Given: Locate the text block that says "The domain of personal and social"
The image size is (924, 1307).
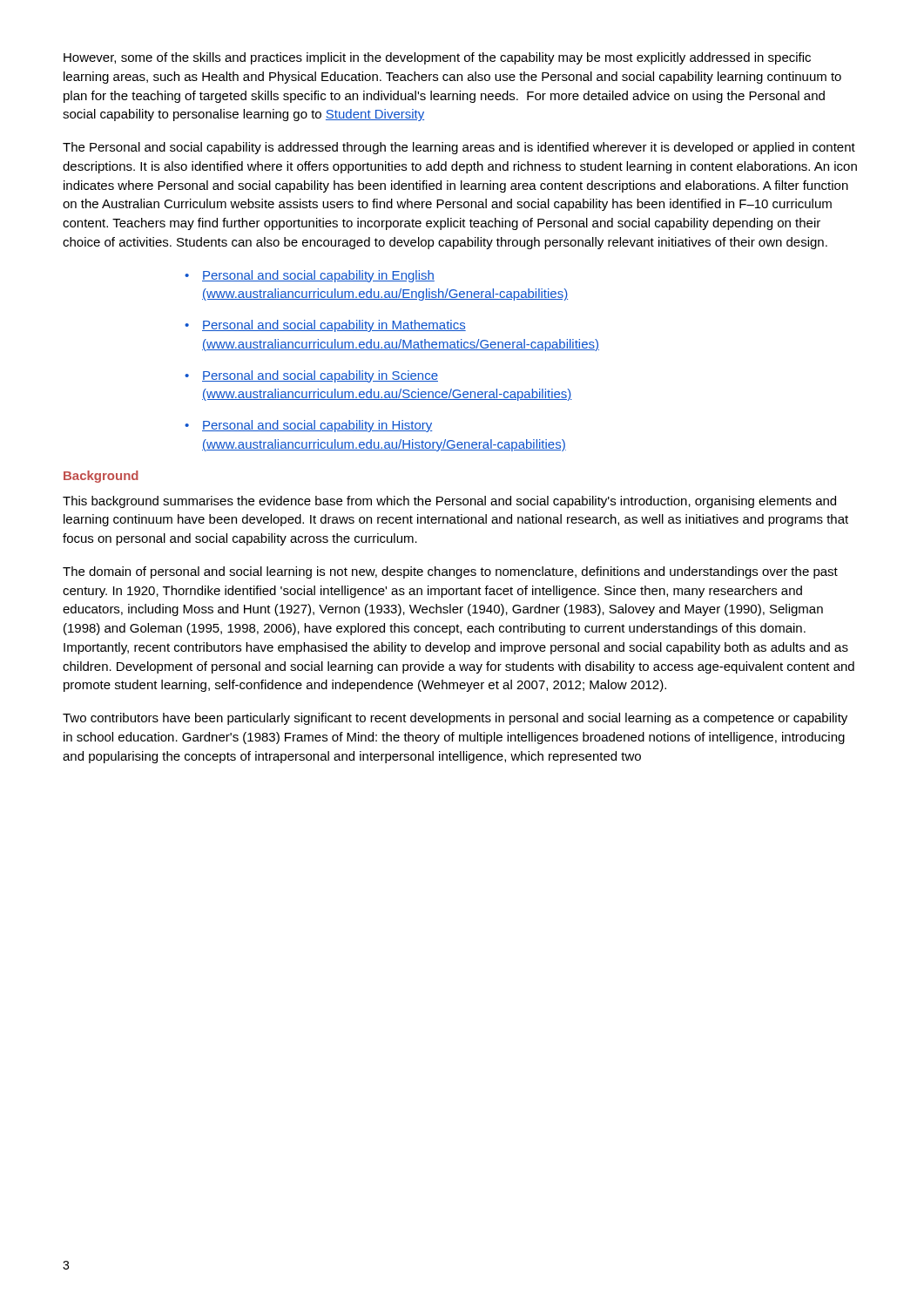Looking at the screenshot, I should pyautogui.click(x=462, y=628).
